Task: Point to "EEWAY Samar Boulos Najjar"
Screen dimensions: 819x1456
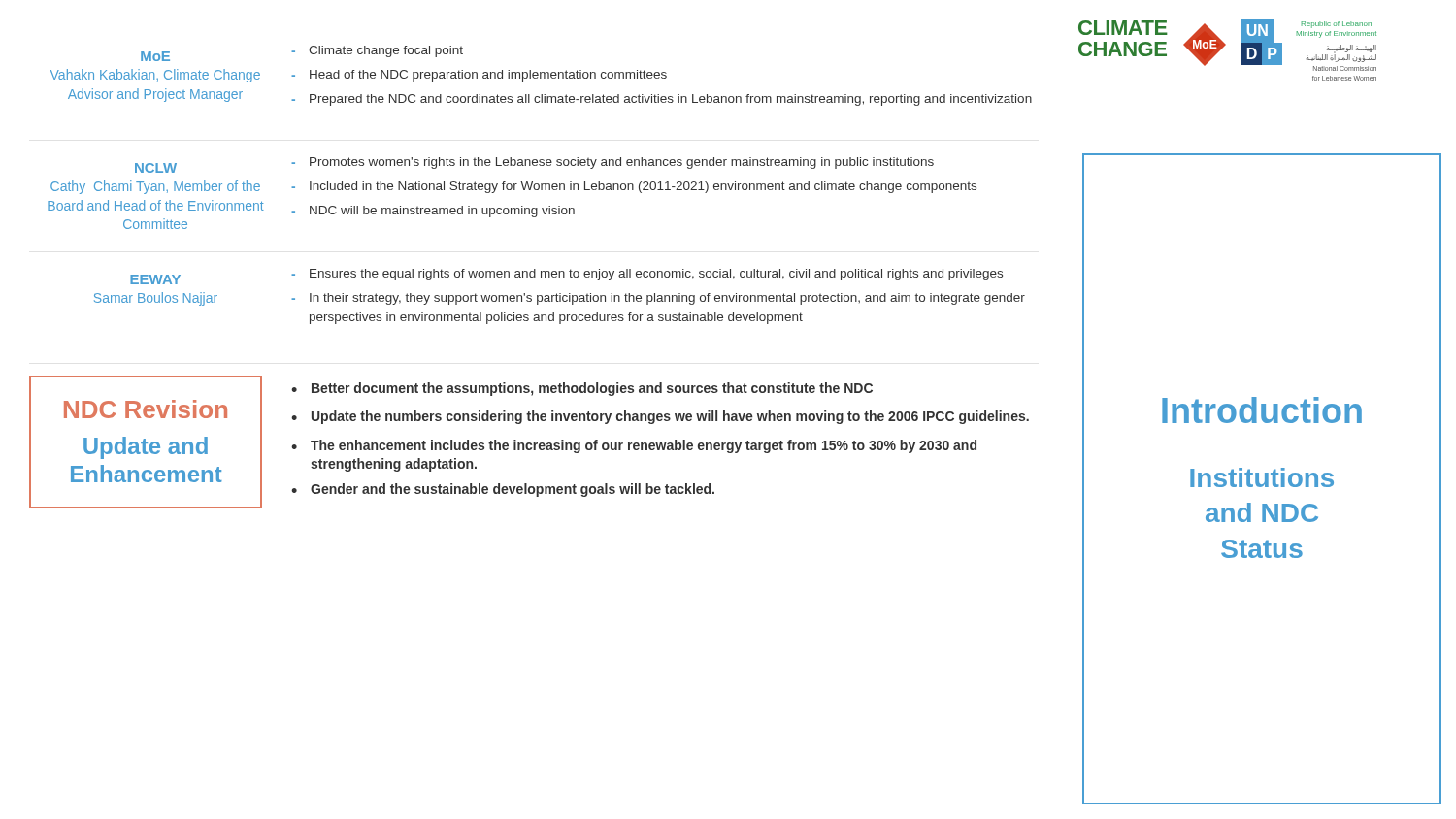Action: point(155,288)
